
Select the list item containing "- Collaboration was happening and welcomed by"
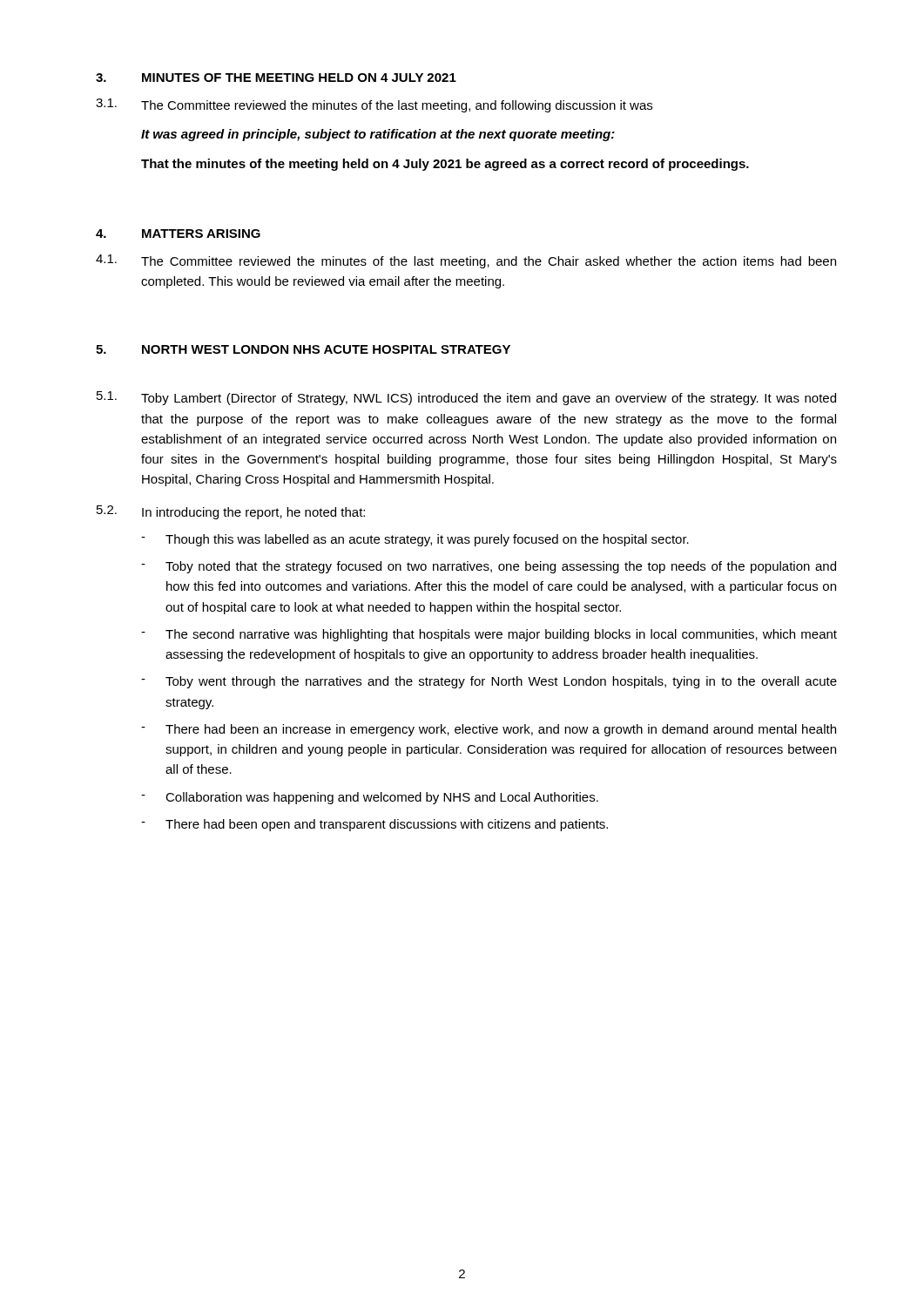tap(370, 797)
